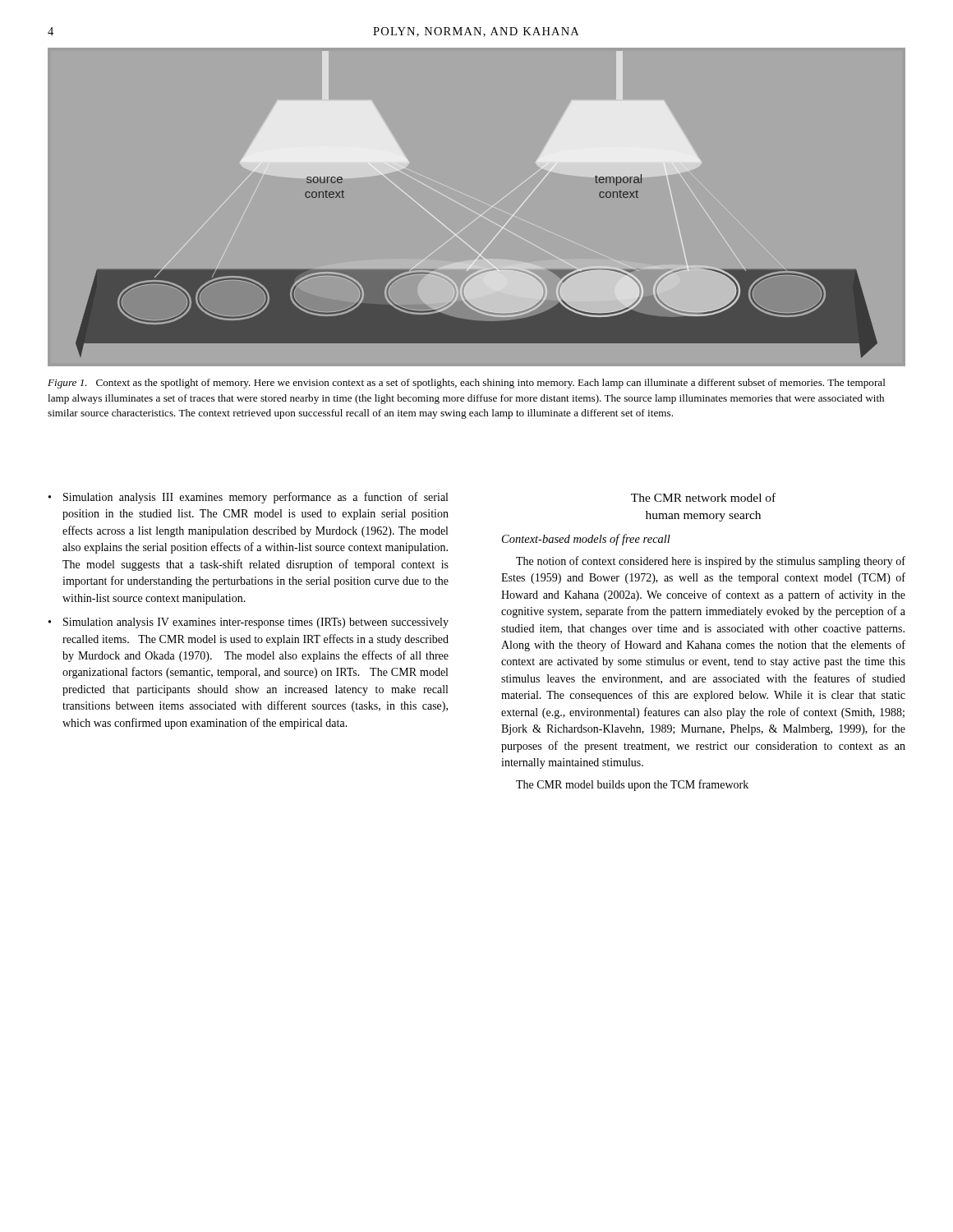Click on the block starting "Figure 1. Context as"
This screenshot has width=953, height=1232.
pyautogui.click(x=467, y=398)
